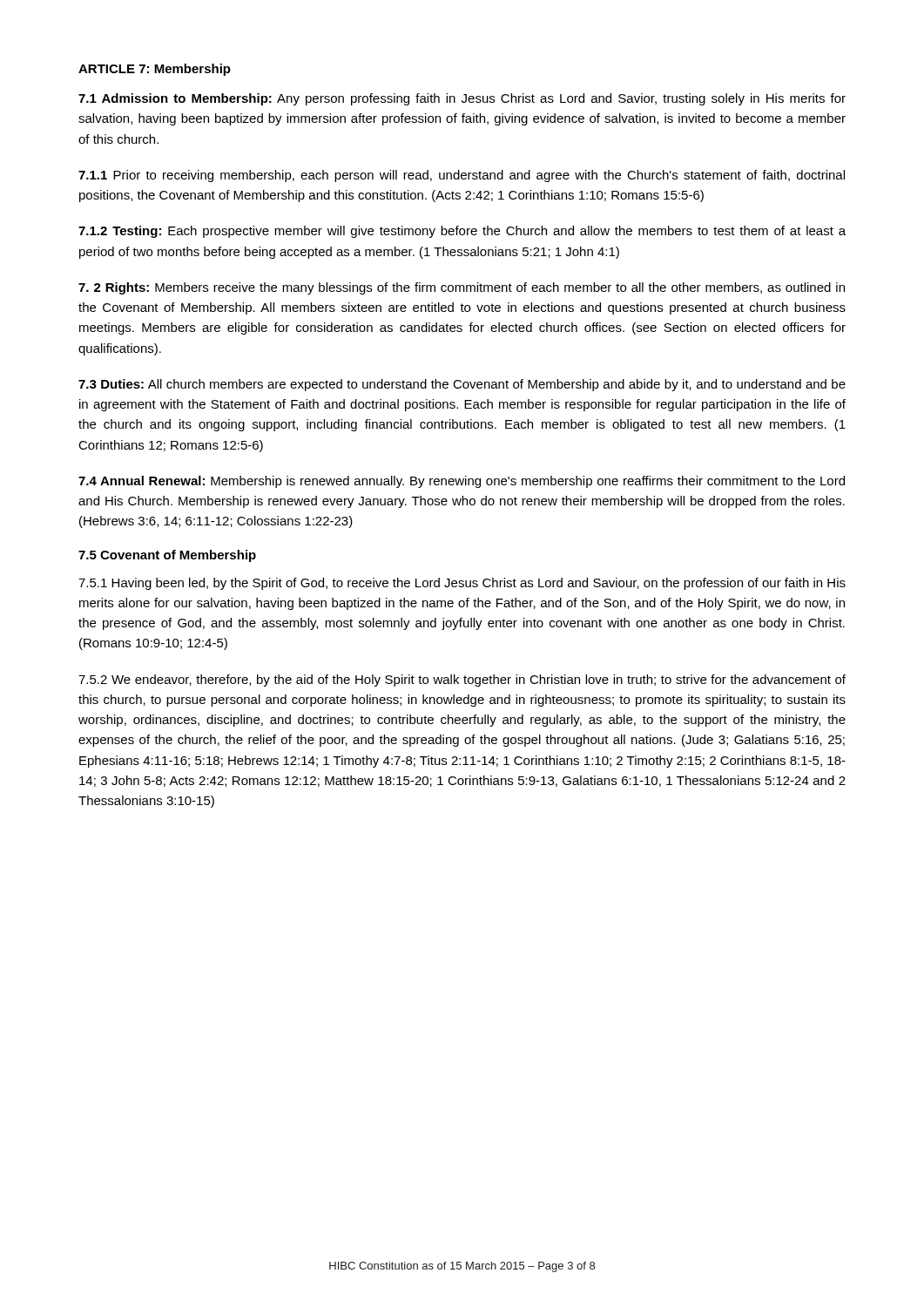Click on the block starting "5.1 Having been"
This screenshot has width=924, height=1307.
462,612
